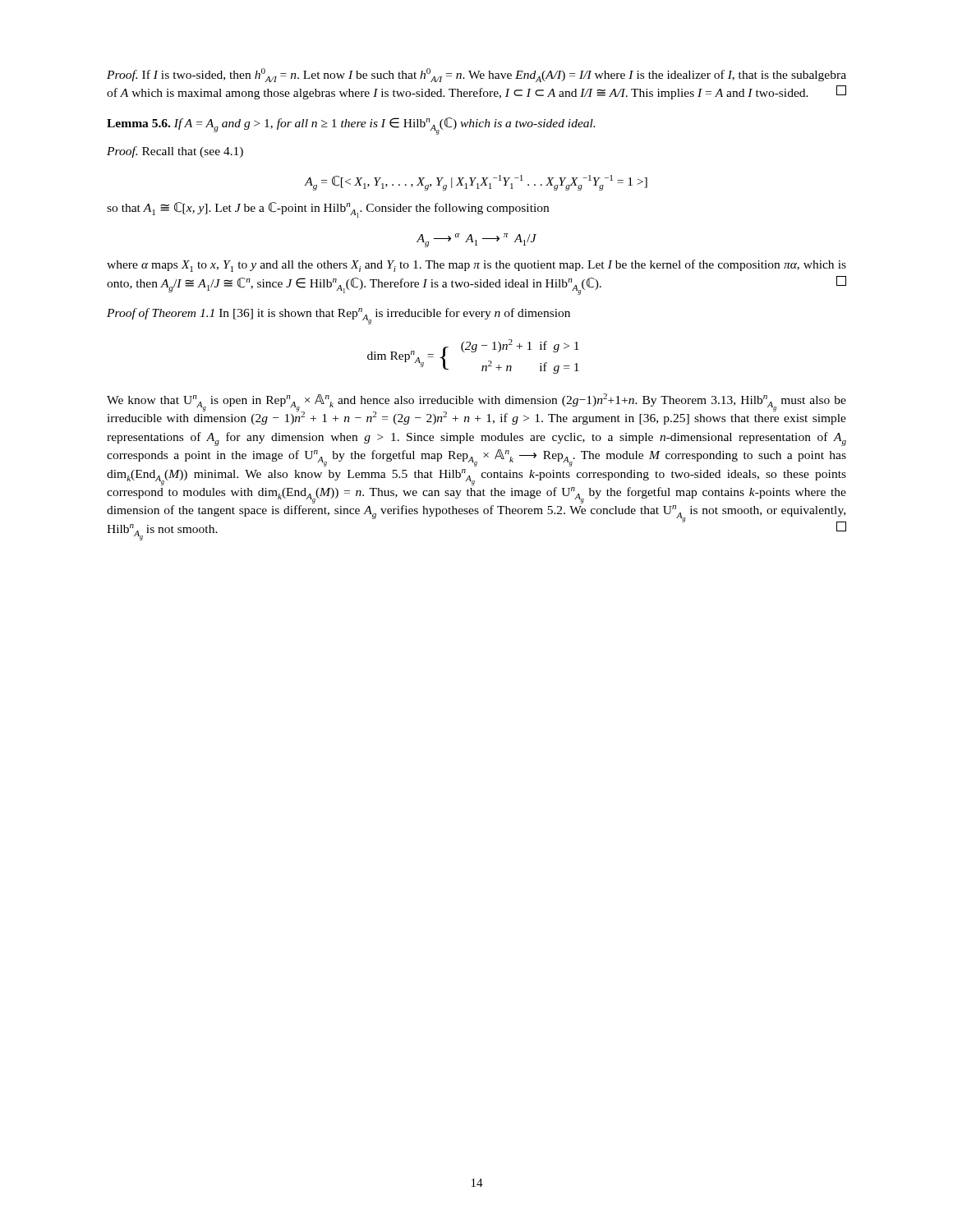Screen dimensions: 1232x953
Task: Point to "Ag ⟶ α A1 ⟶ π A1/J"
Action: coord(476,238)
